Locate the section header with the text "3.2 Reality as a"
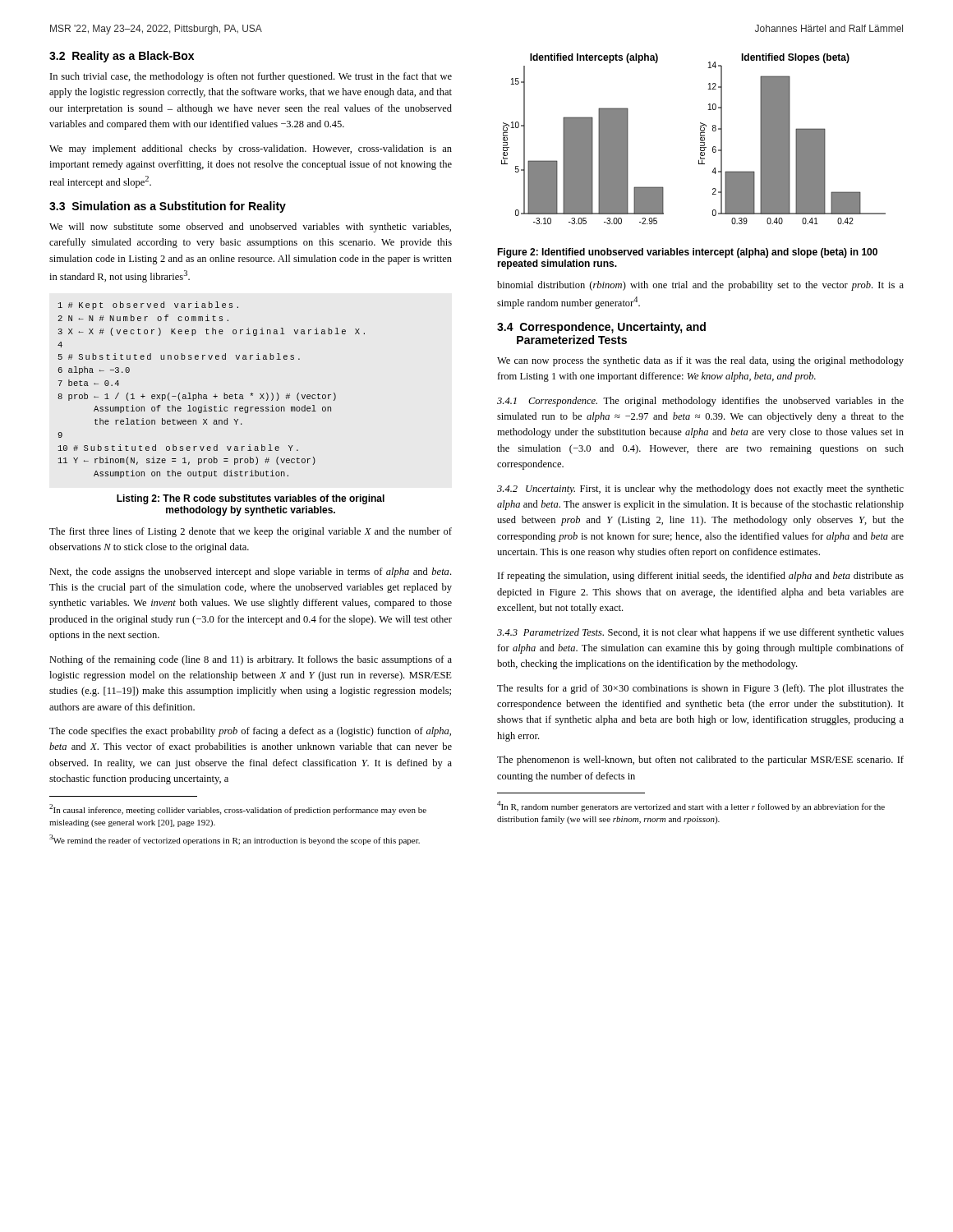This screenshot has height=1232, width=953. (122, 56)
